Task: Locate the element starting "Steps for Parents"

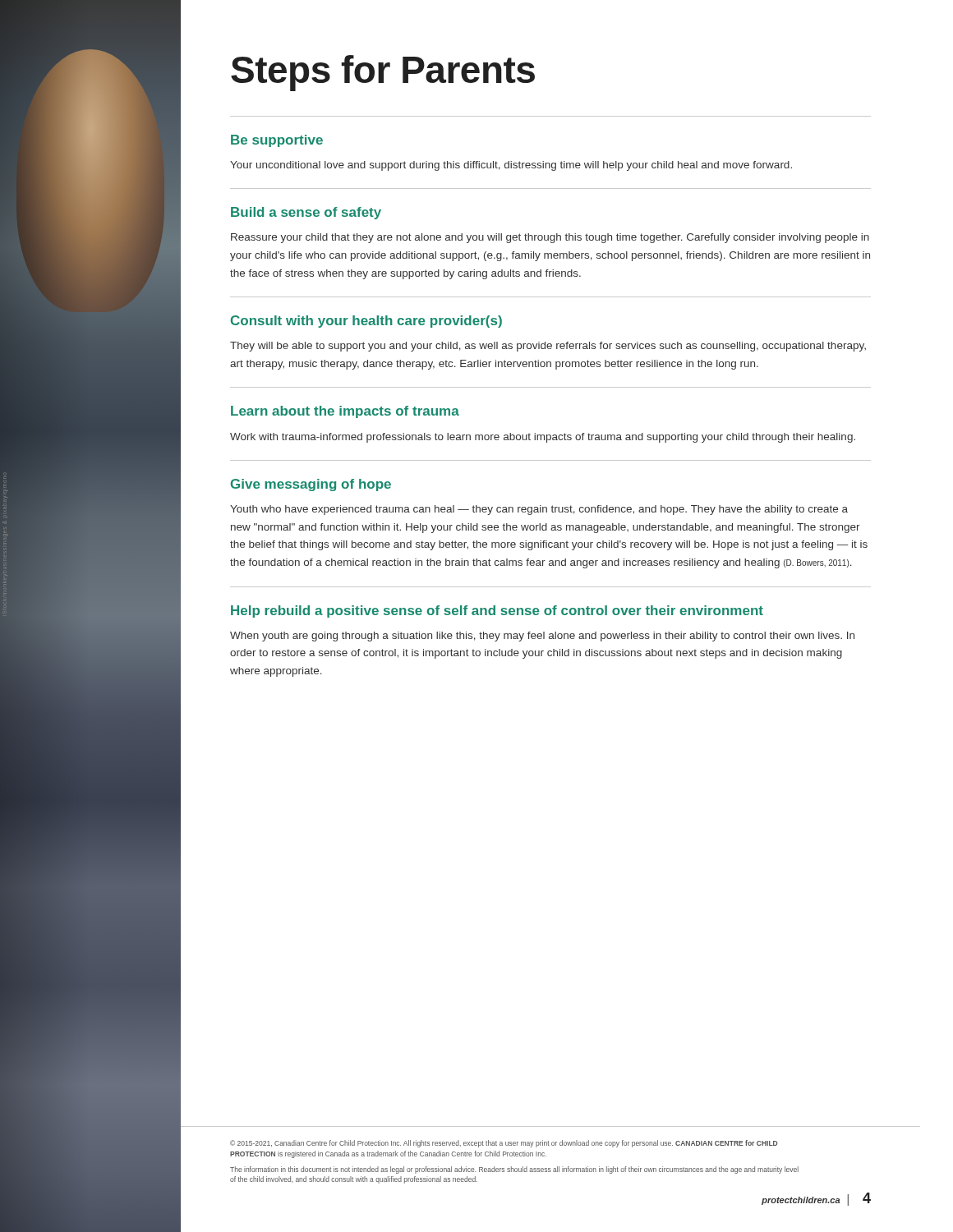Action: pos(550,70)
